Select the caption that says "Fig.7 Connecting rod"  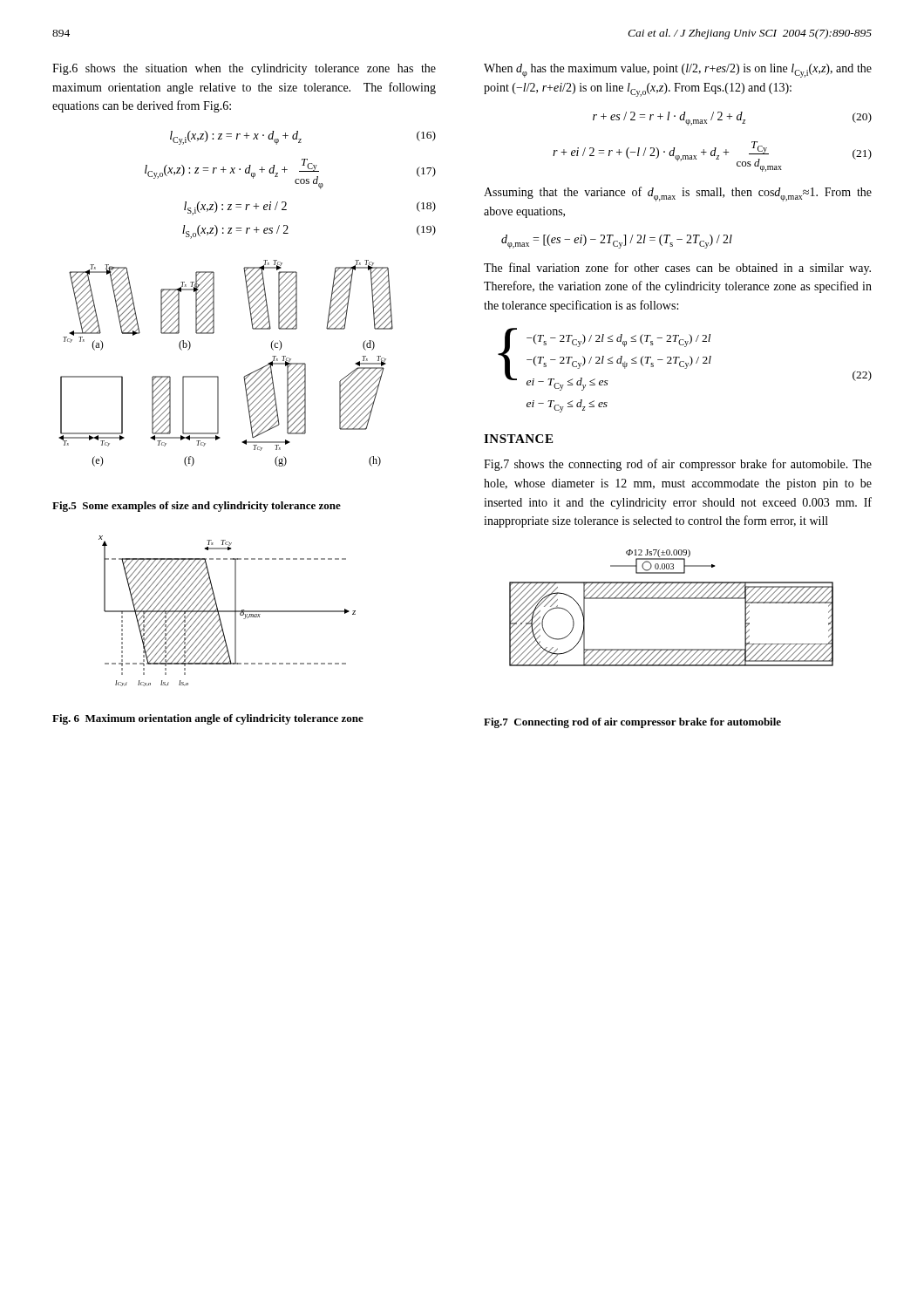pyautogui.click(x=632, y=721)
